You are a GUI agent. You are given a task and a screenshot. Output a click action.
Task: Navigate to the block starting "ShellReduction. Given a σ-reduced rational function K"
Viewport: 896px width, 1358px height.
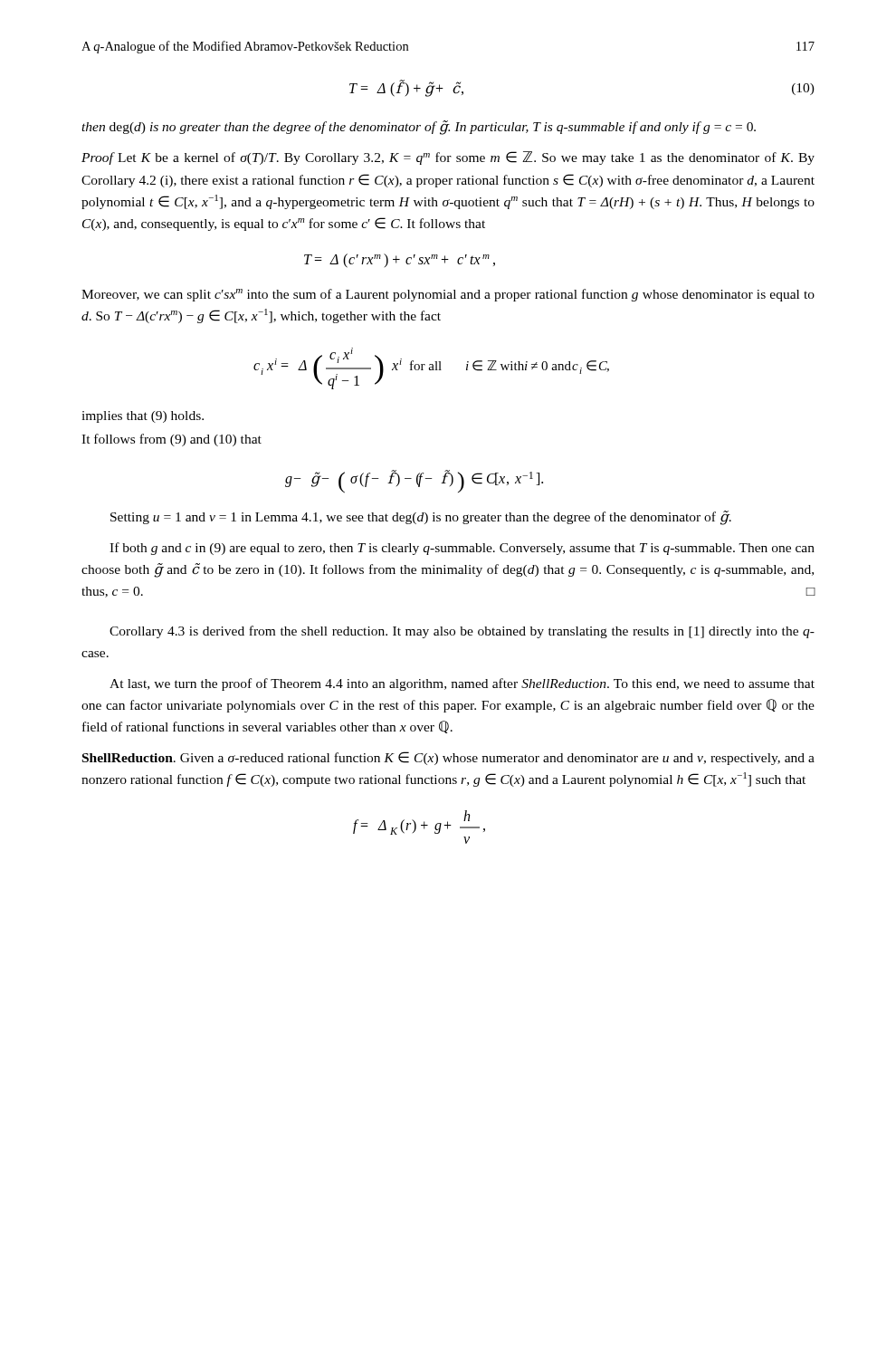[448, 768]
